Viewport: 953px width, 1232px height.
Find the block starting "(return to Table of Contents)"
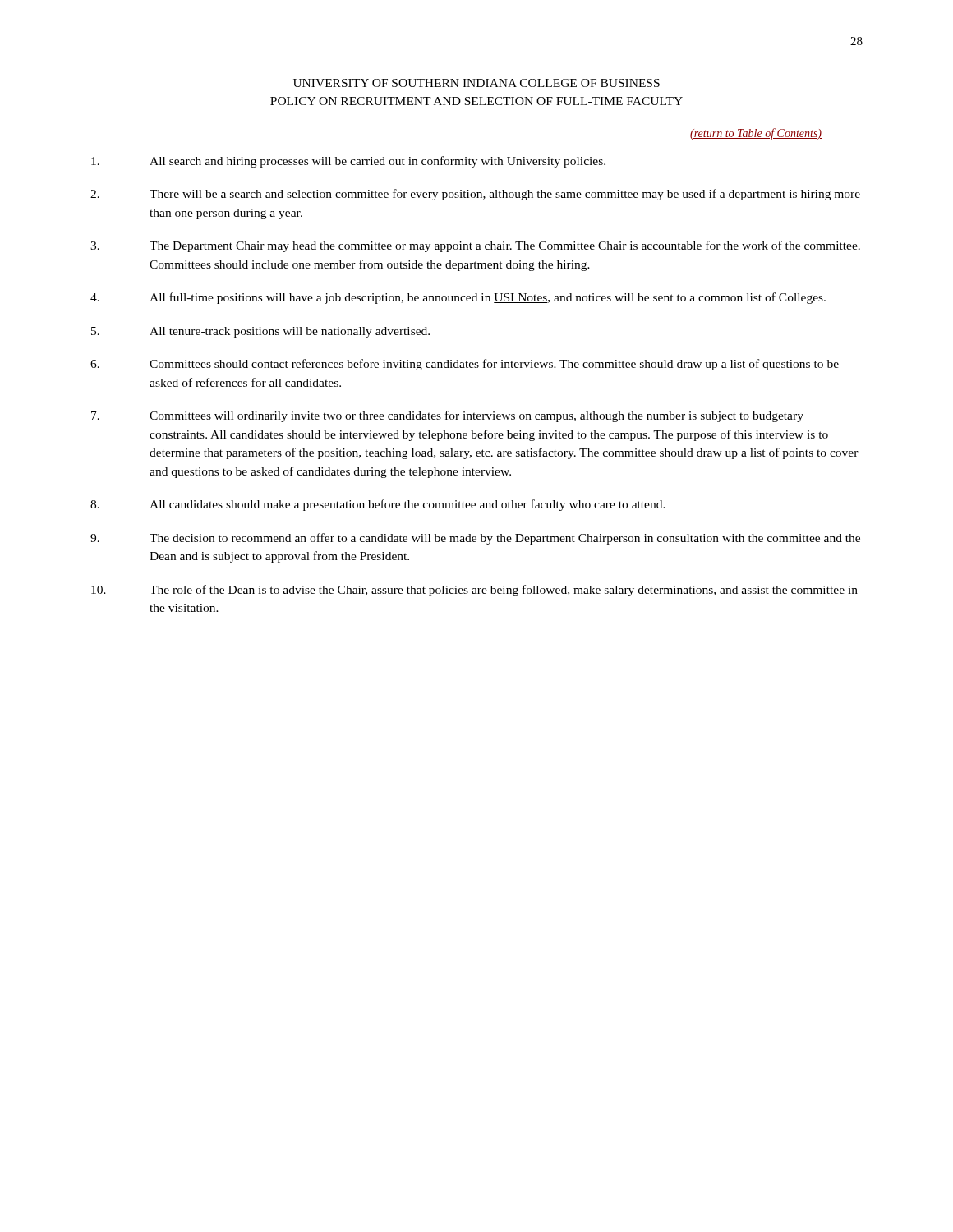(x=756, y=133)
